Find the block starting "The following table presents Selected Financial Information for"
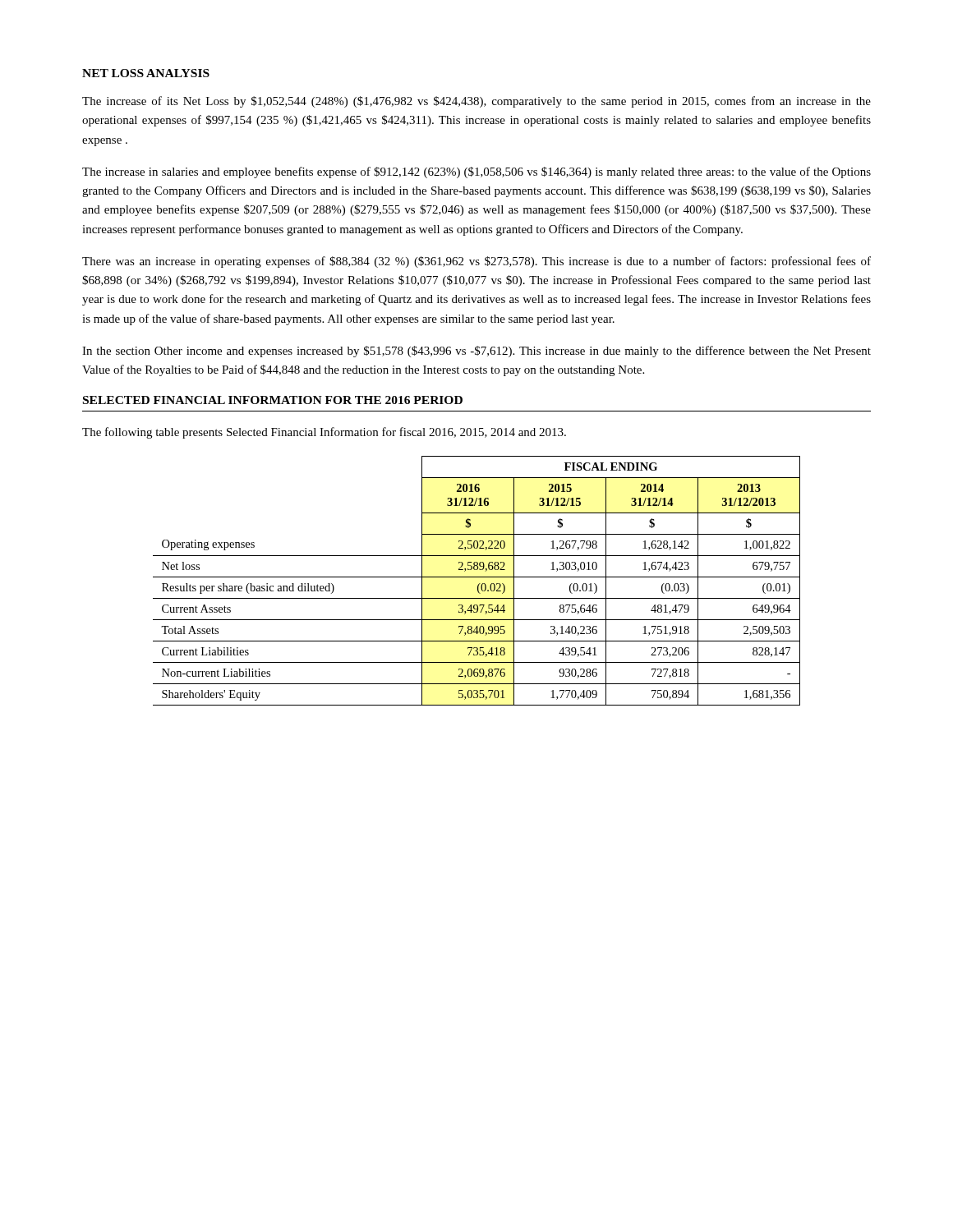Screen dimensions: 1232x953 pyautogui.click(x=324, y=432)
